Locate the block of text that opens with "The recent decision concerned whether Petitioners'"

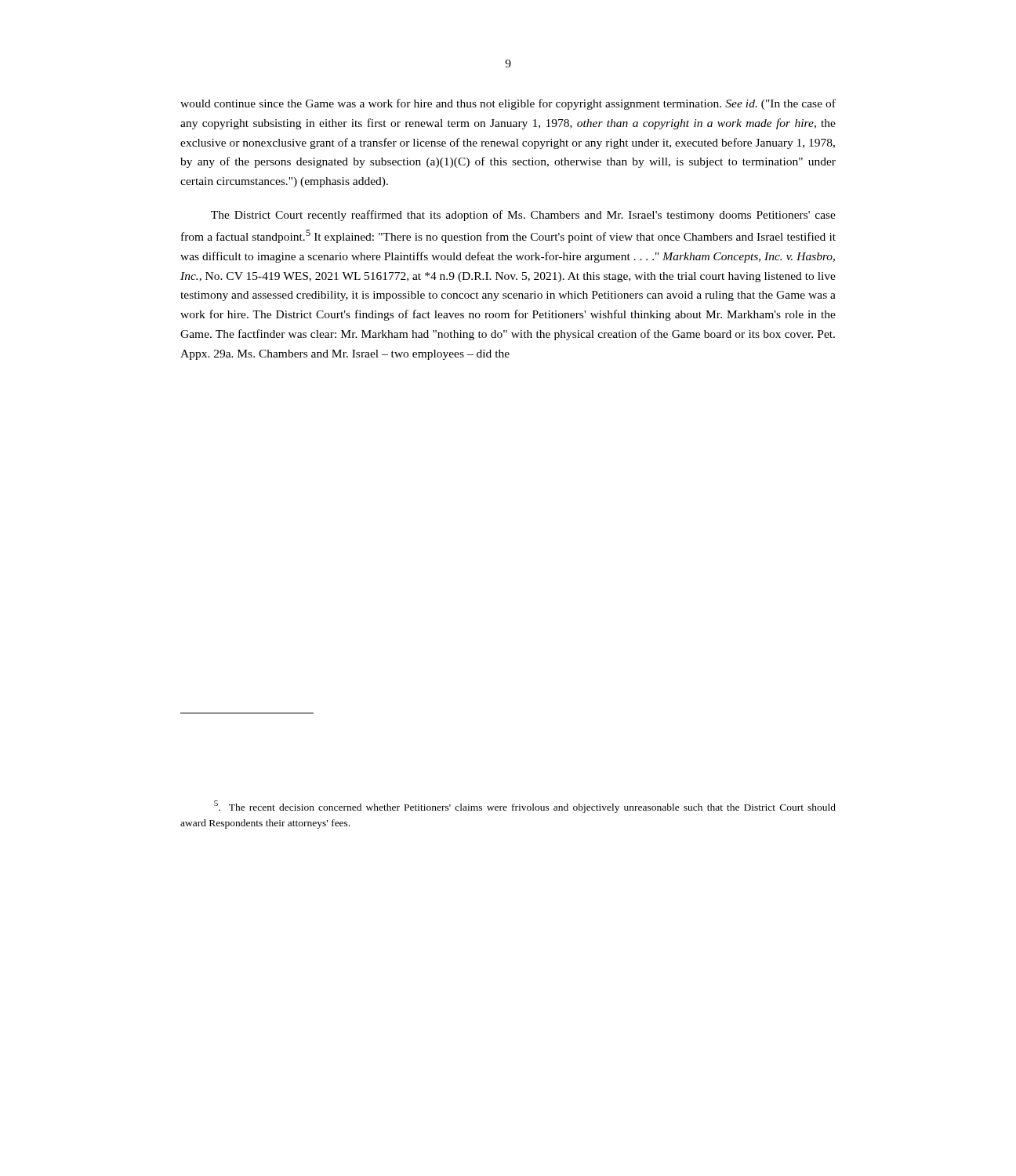click(x=508, y=814)
